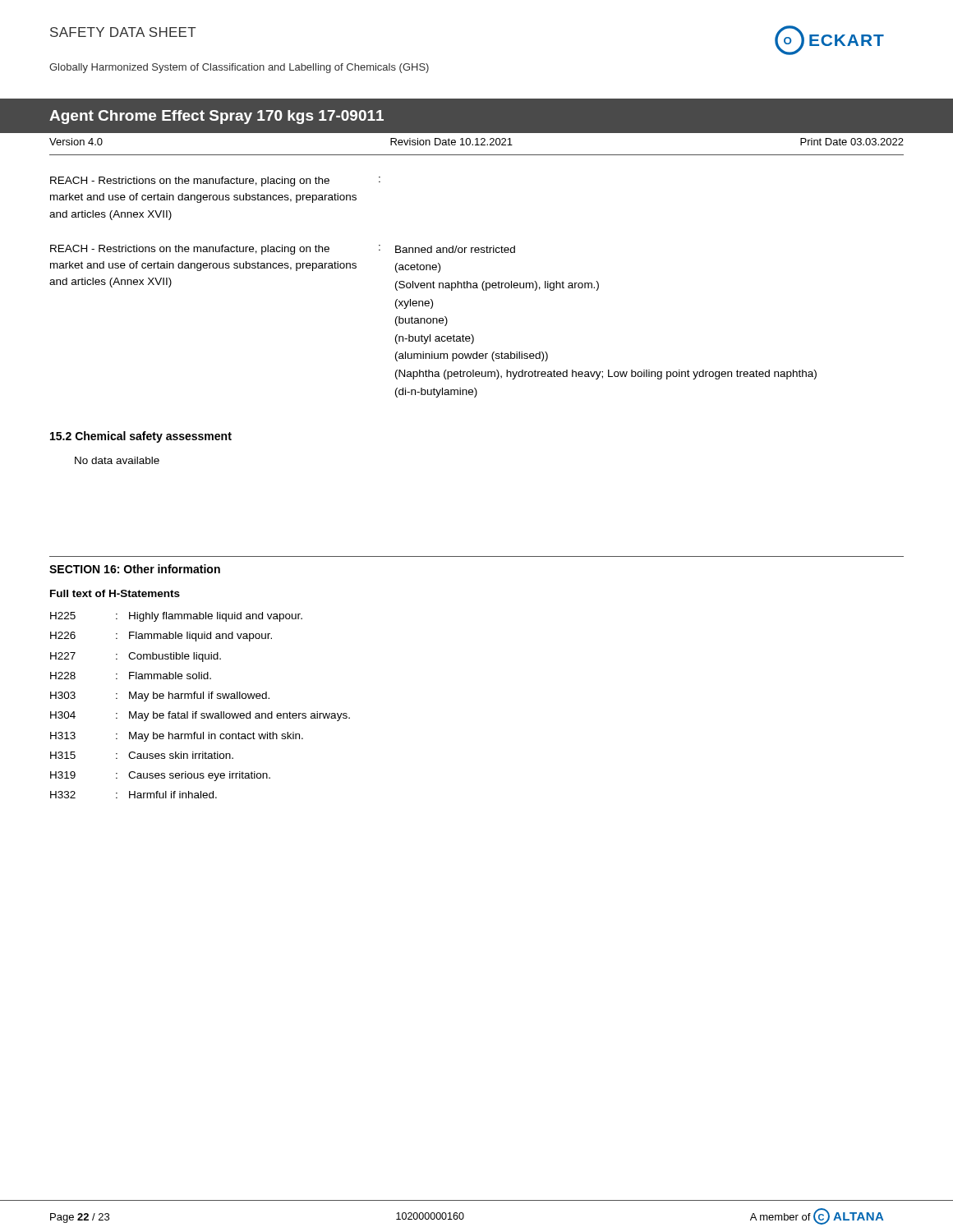Select the text block with the text "Version 4.0 Revision Date 10.12.2021"

click(476, 142)
